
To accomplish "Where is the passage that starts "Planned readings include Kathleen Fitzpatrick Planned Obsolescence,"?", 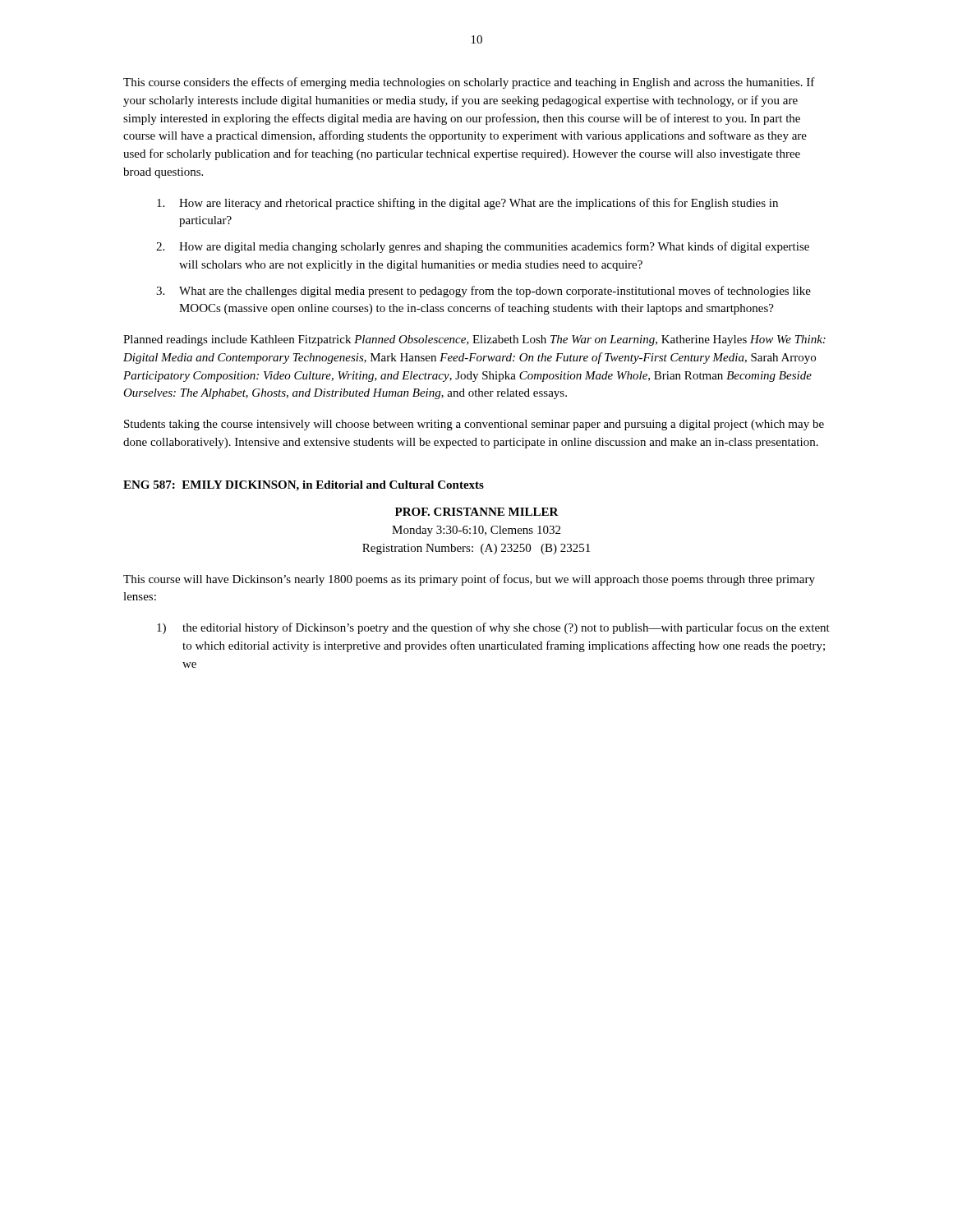I will 475,366.
